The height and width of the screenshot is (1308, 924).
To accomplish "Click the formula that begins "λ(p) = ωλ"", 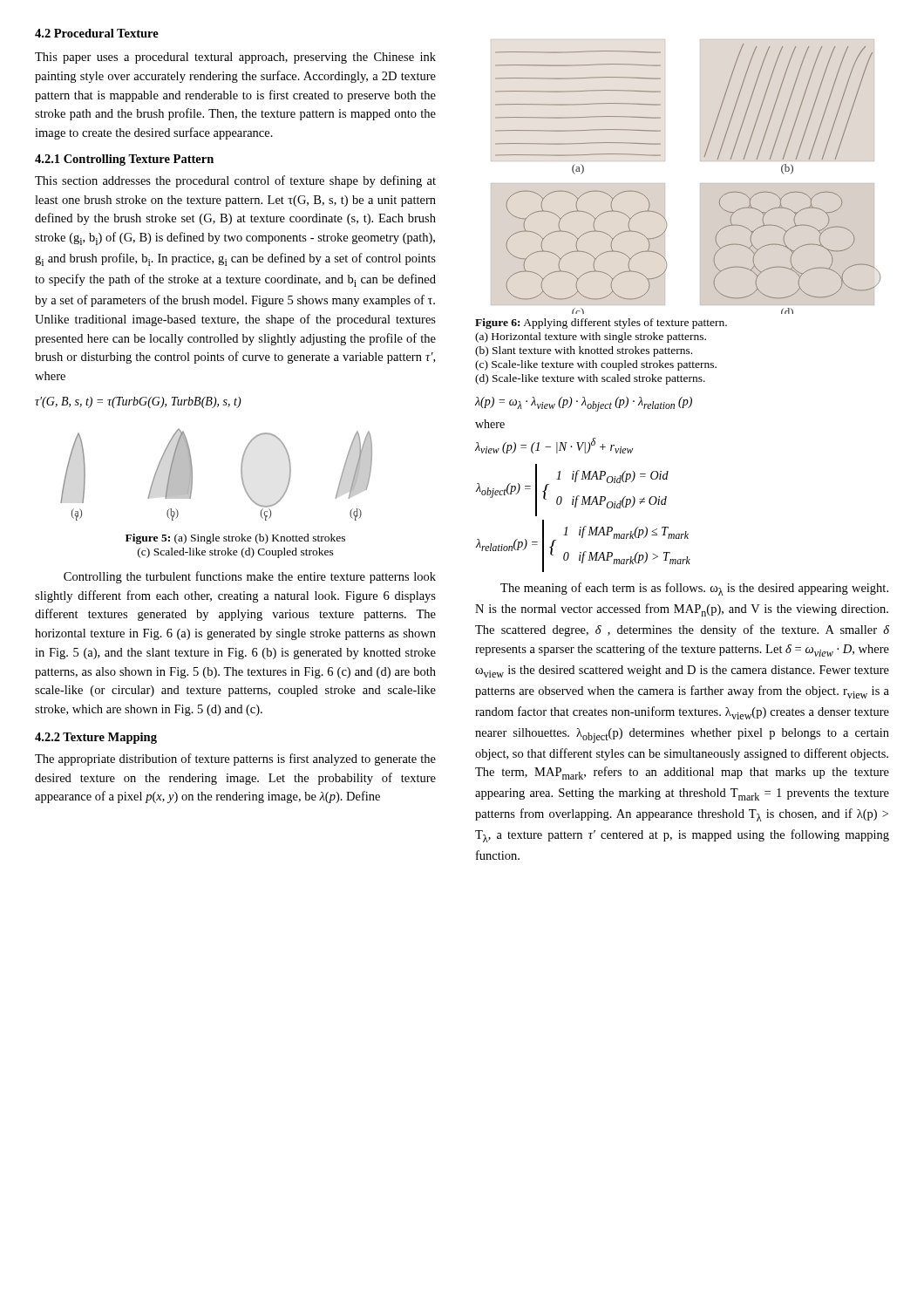I will [x=584, y=403].
